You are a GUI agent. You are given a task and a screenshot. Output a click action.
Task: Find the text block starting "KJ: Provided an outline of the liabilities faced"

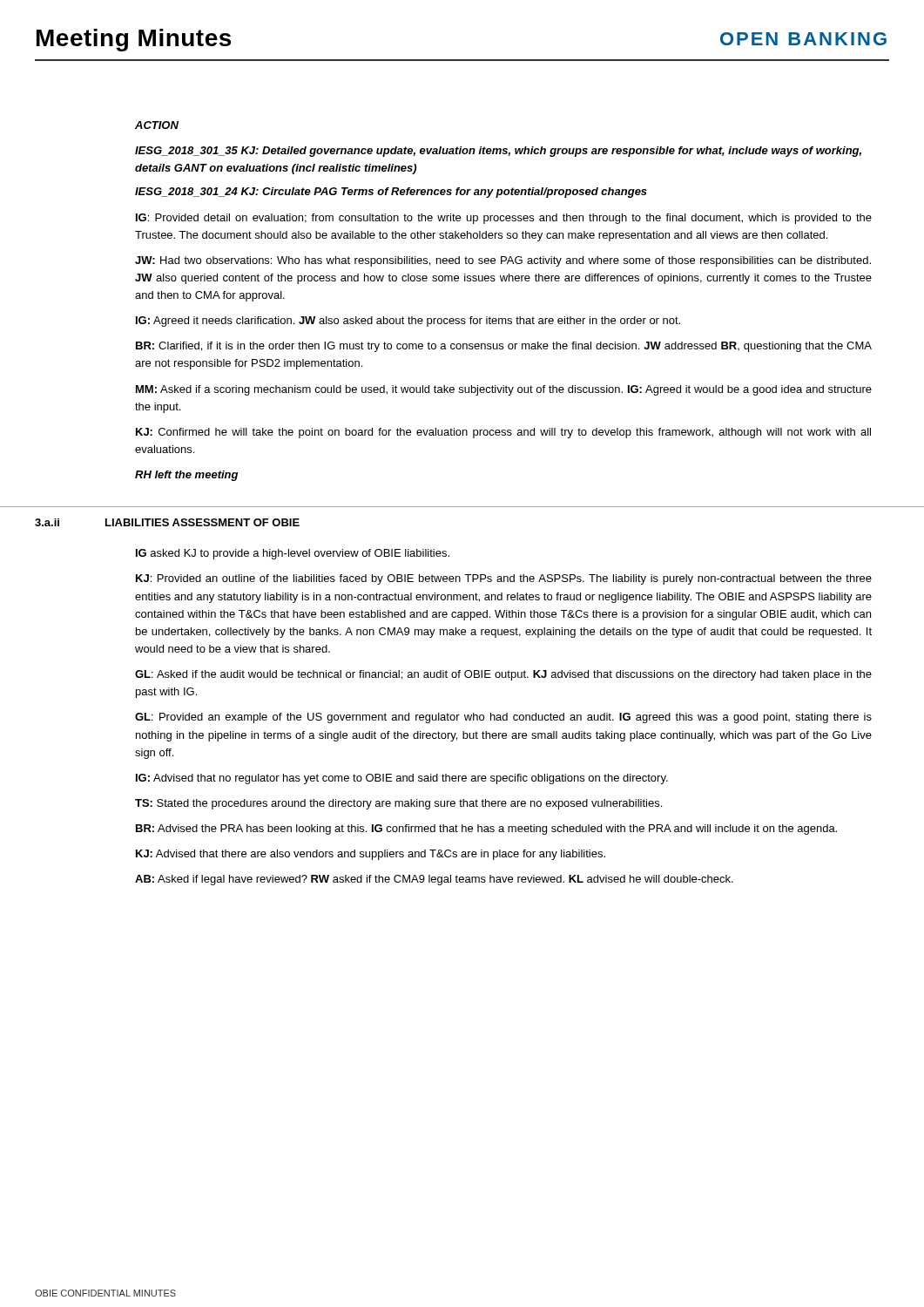pos(503,614)
